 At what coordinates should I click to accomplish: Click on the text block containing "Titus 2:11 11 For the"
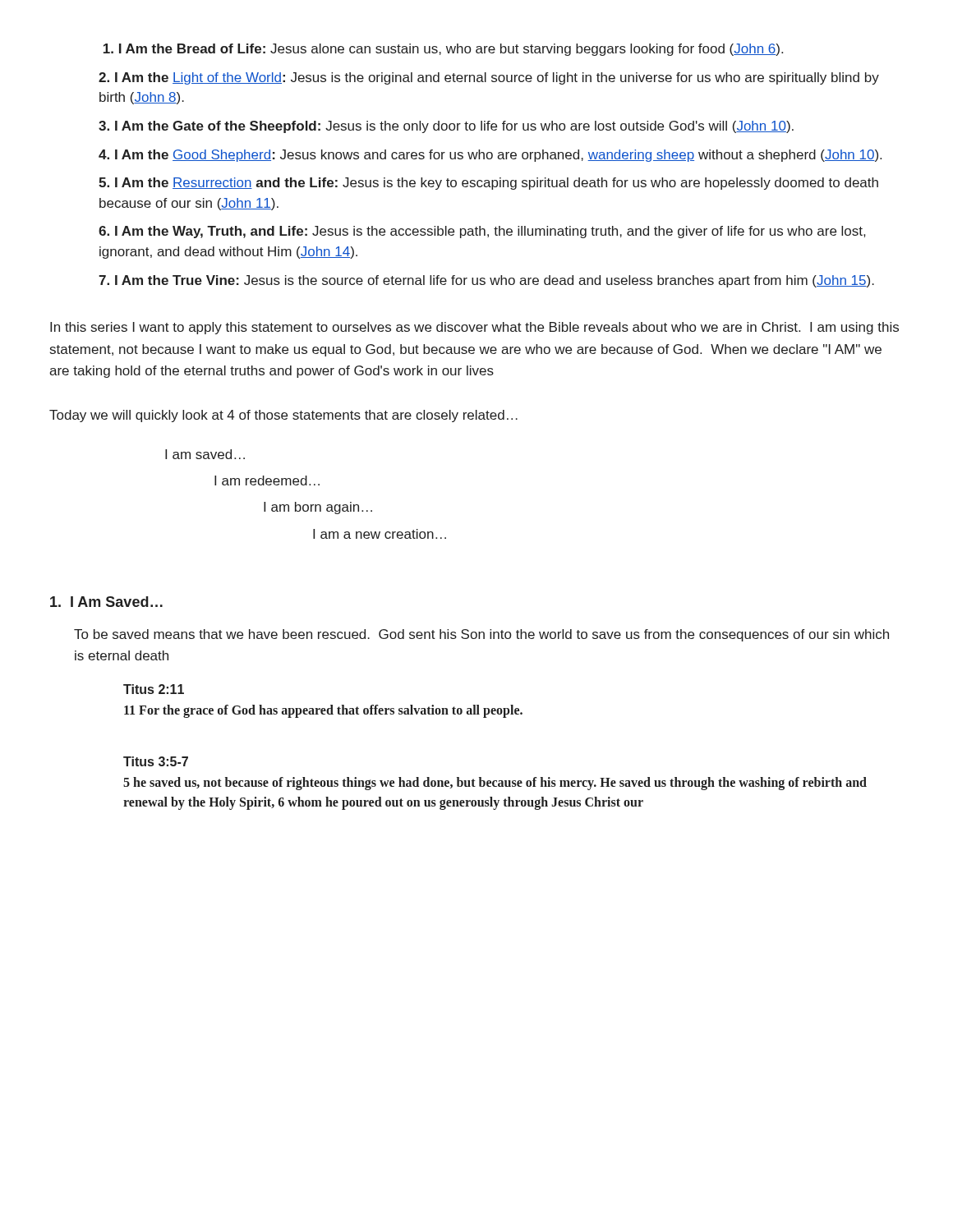513,701
